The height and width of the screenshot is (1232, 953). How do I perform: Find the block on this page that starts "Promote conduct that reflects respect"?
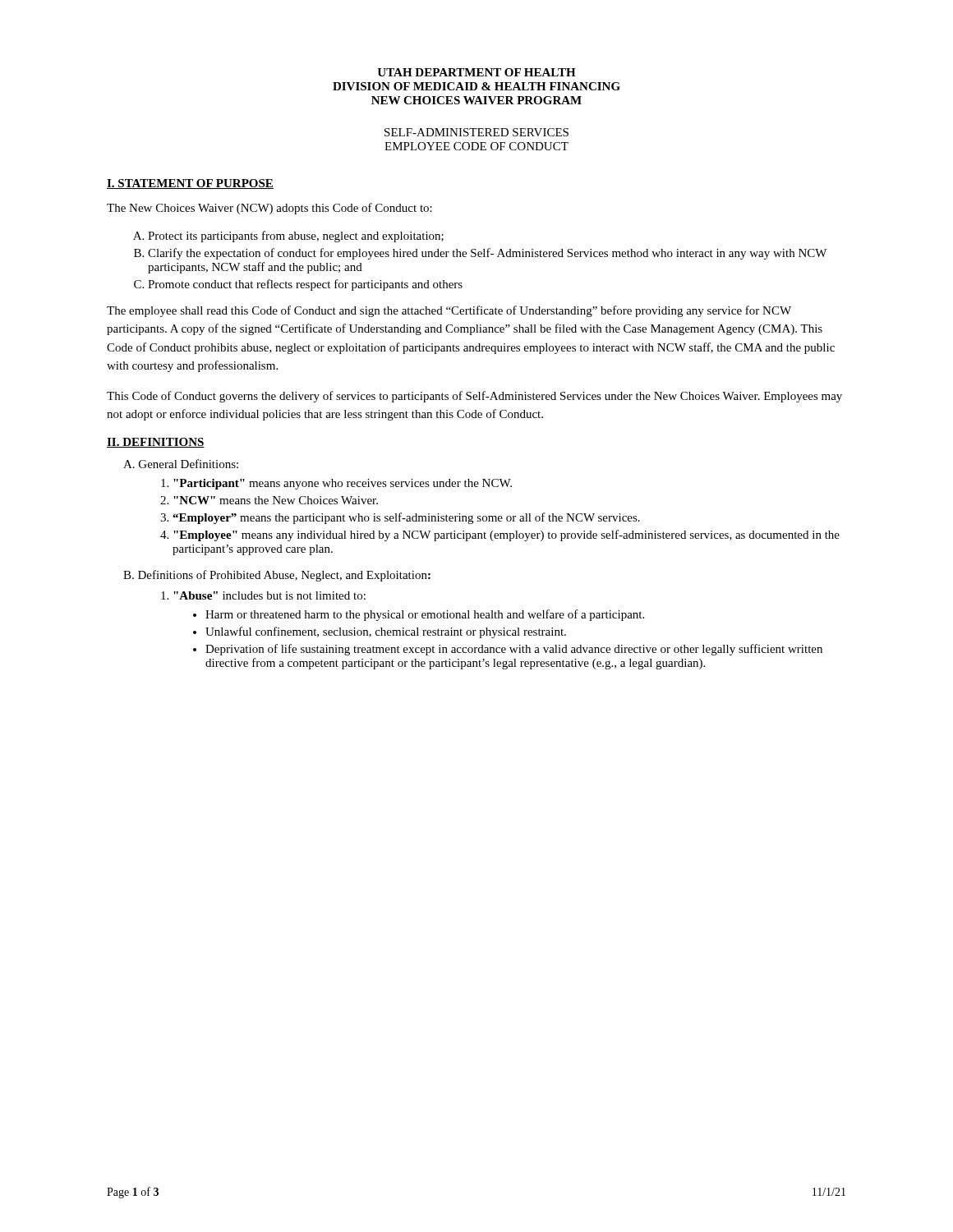[x=305, y=284]
